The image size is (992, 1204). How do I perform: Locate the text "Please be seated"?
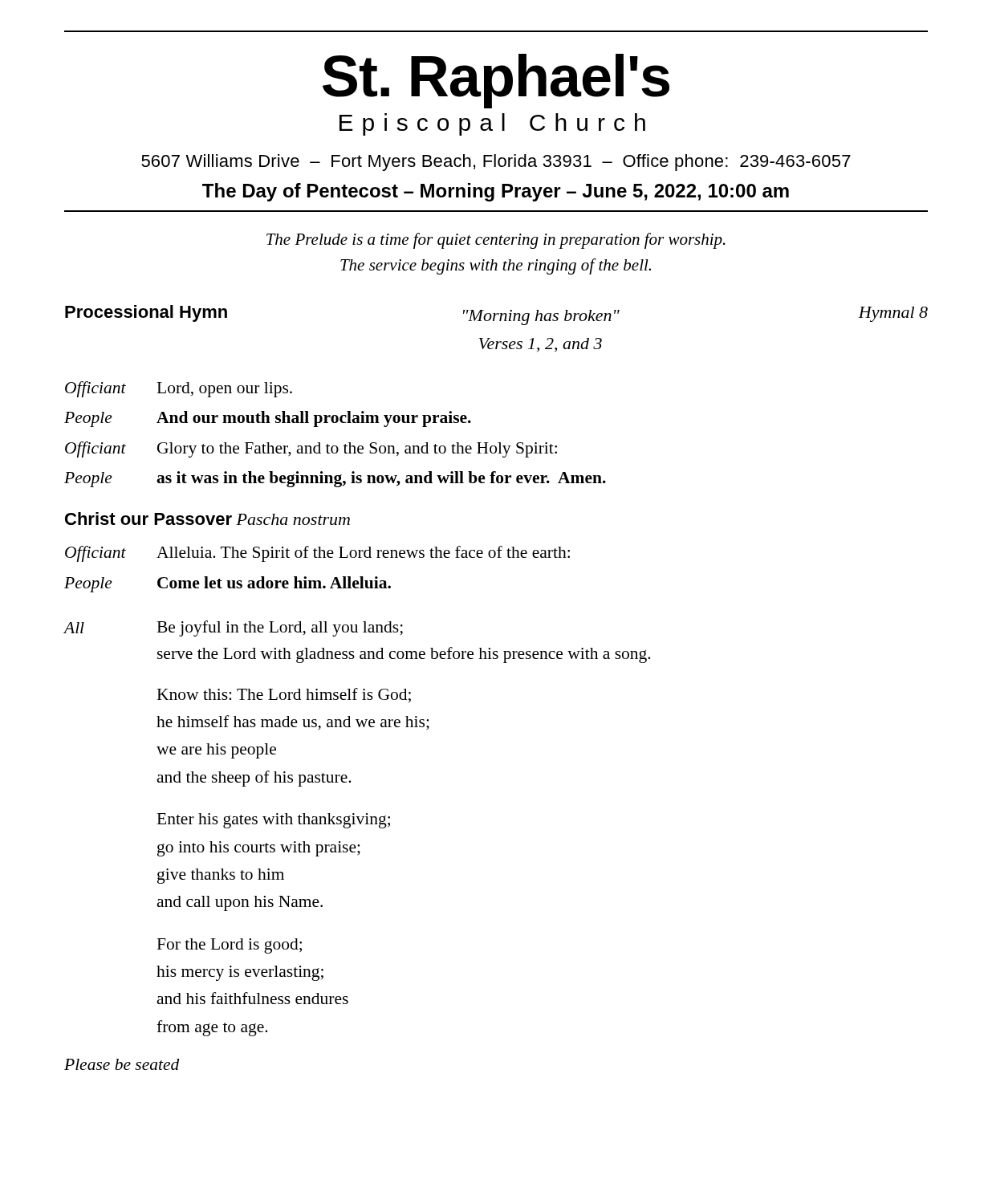pos(122,1065)
